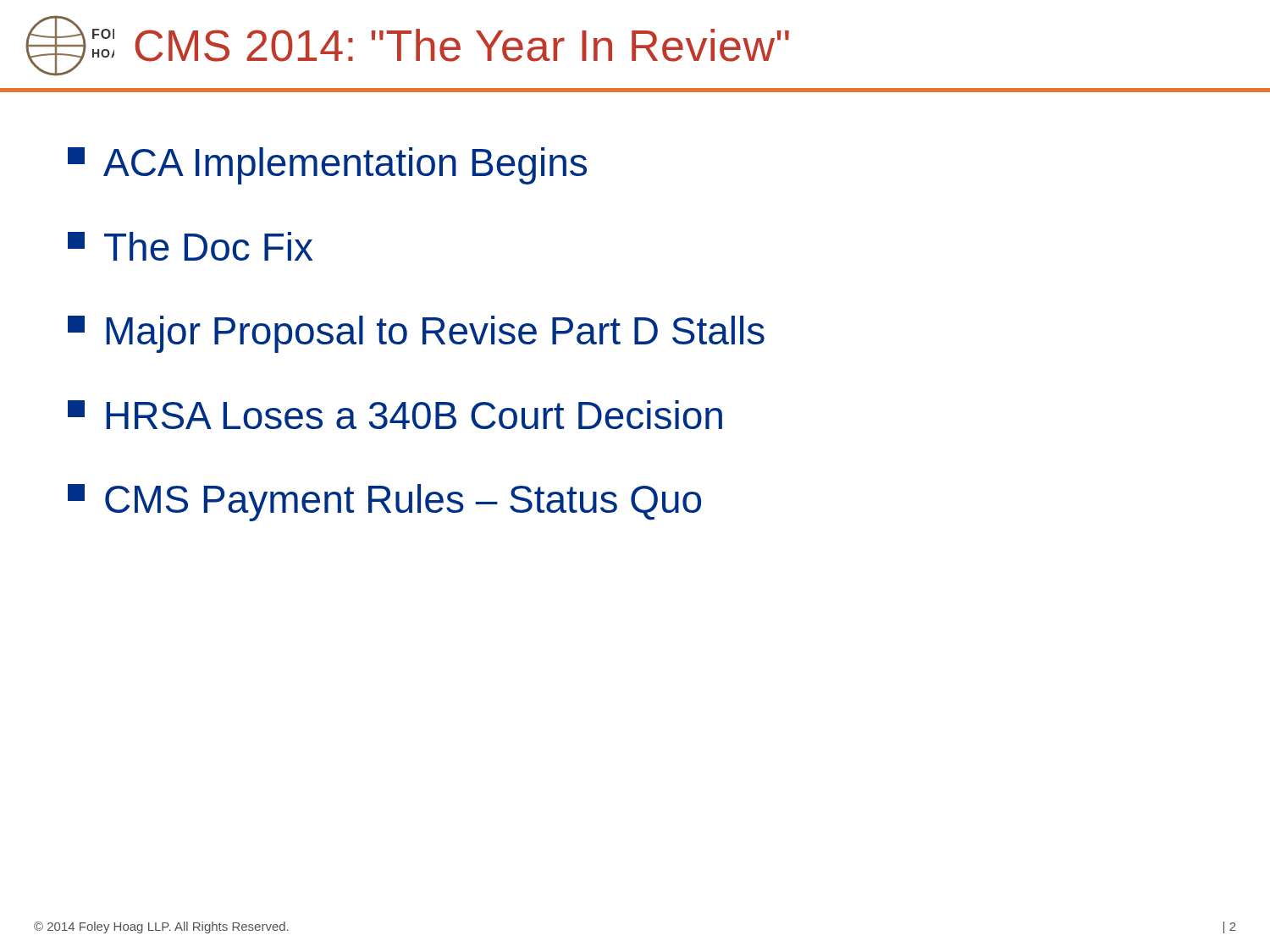This screenshot has width=1270, height=952.
Task: Navigate to the element starting "CMS Payment Rules – Status Quo"
Action: [x=385, y=500]
